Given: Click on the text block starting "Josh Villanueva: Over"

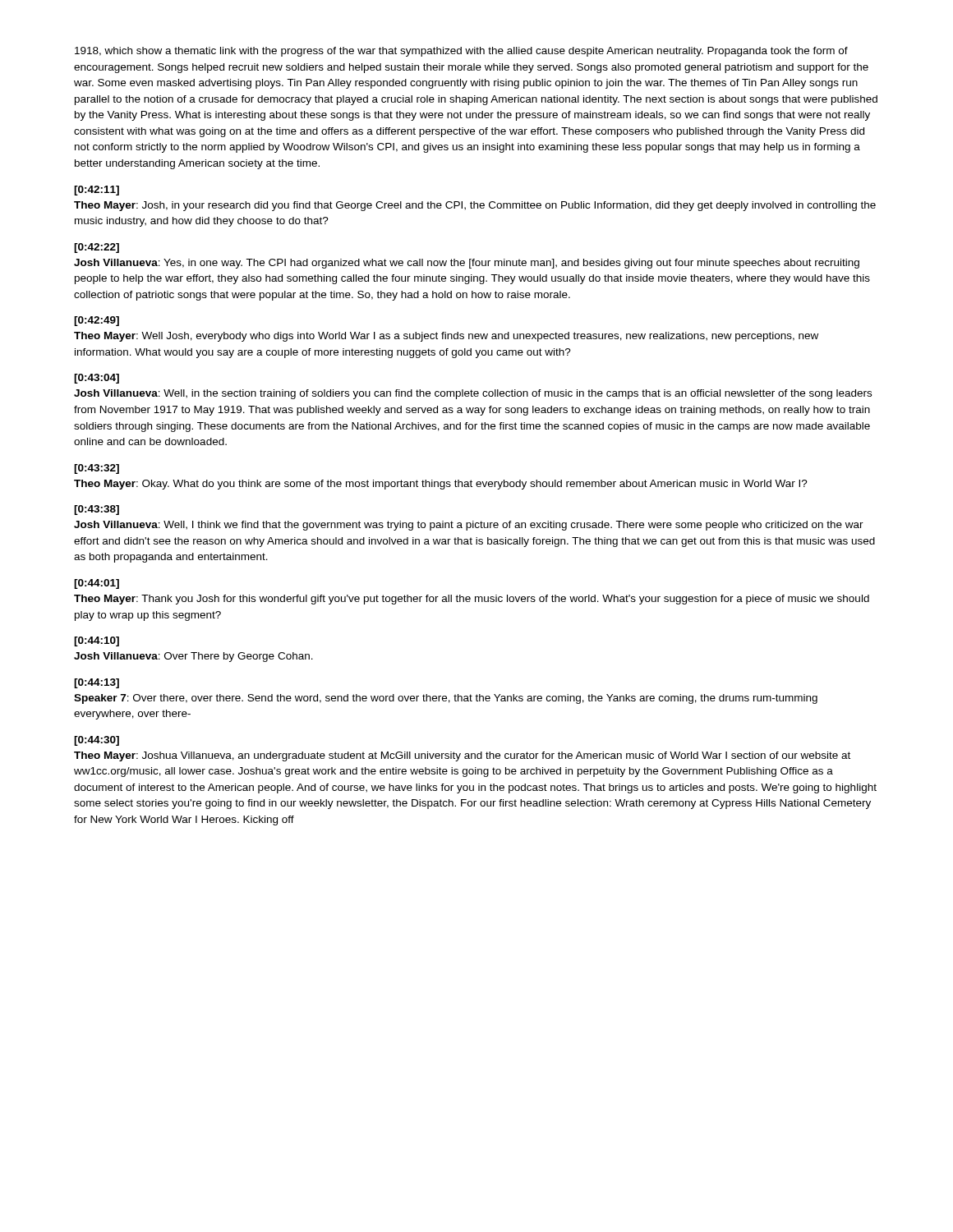Looking at the screenshot, I should [193, 657].
